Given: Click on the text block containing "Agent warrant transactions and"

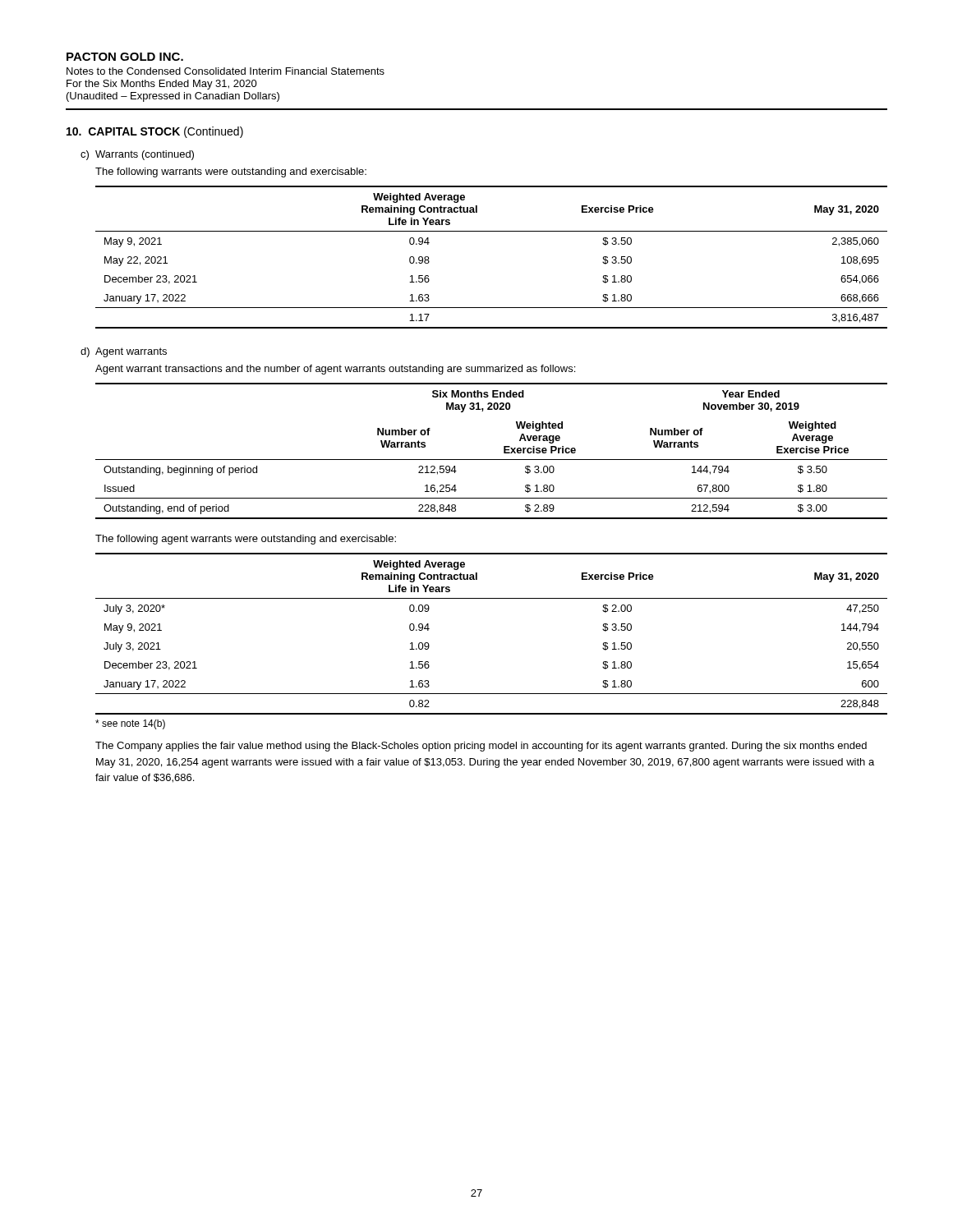Looking at the screenshot, I should [x=336, y=368].
